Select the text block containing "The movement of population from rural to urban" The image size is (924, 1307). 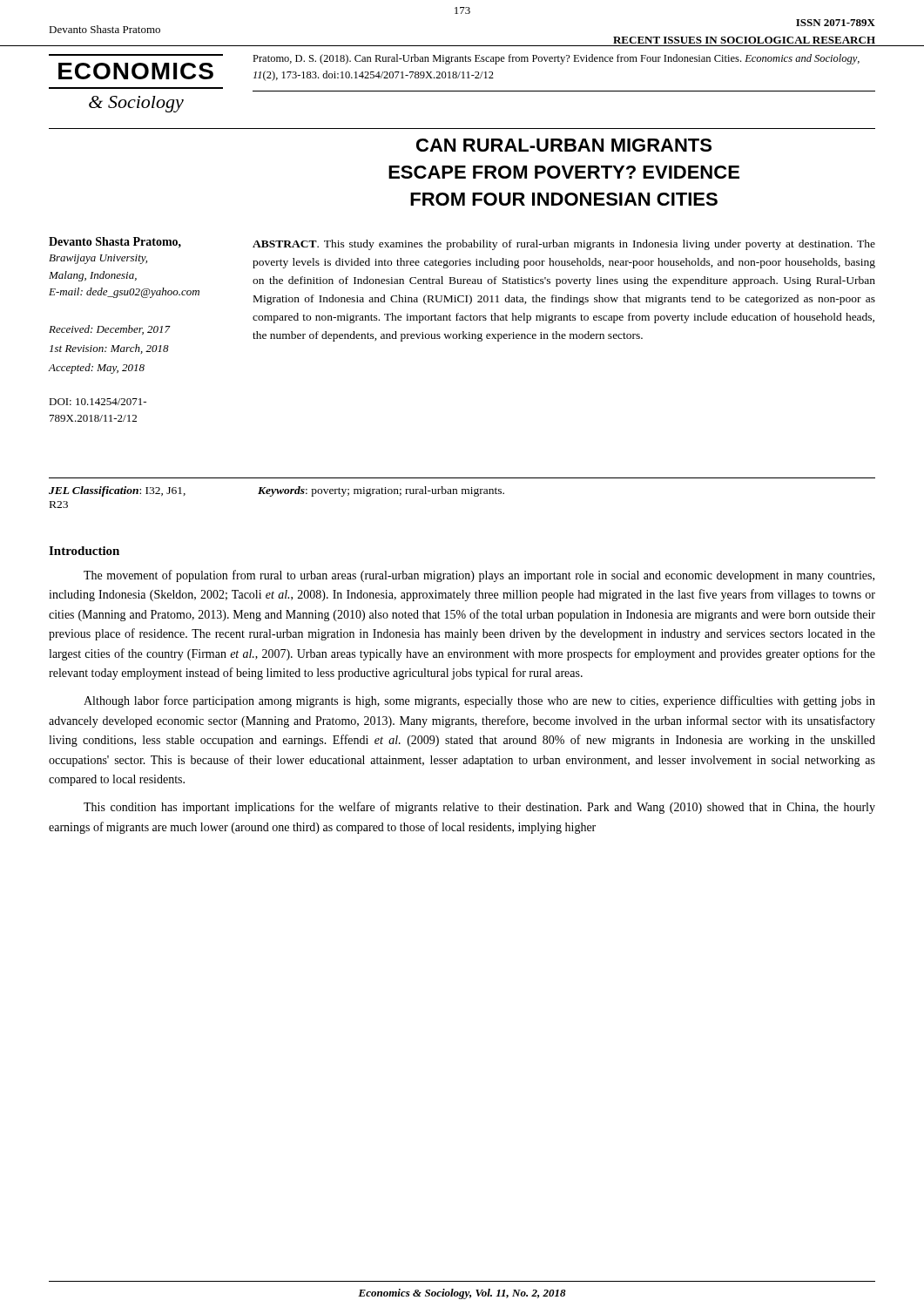pyautogui.click(x=462, y=624)
